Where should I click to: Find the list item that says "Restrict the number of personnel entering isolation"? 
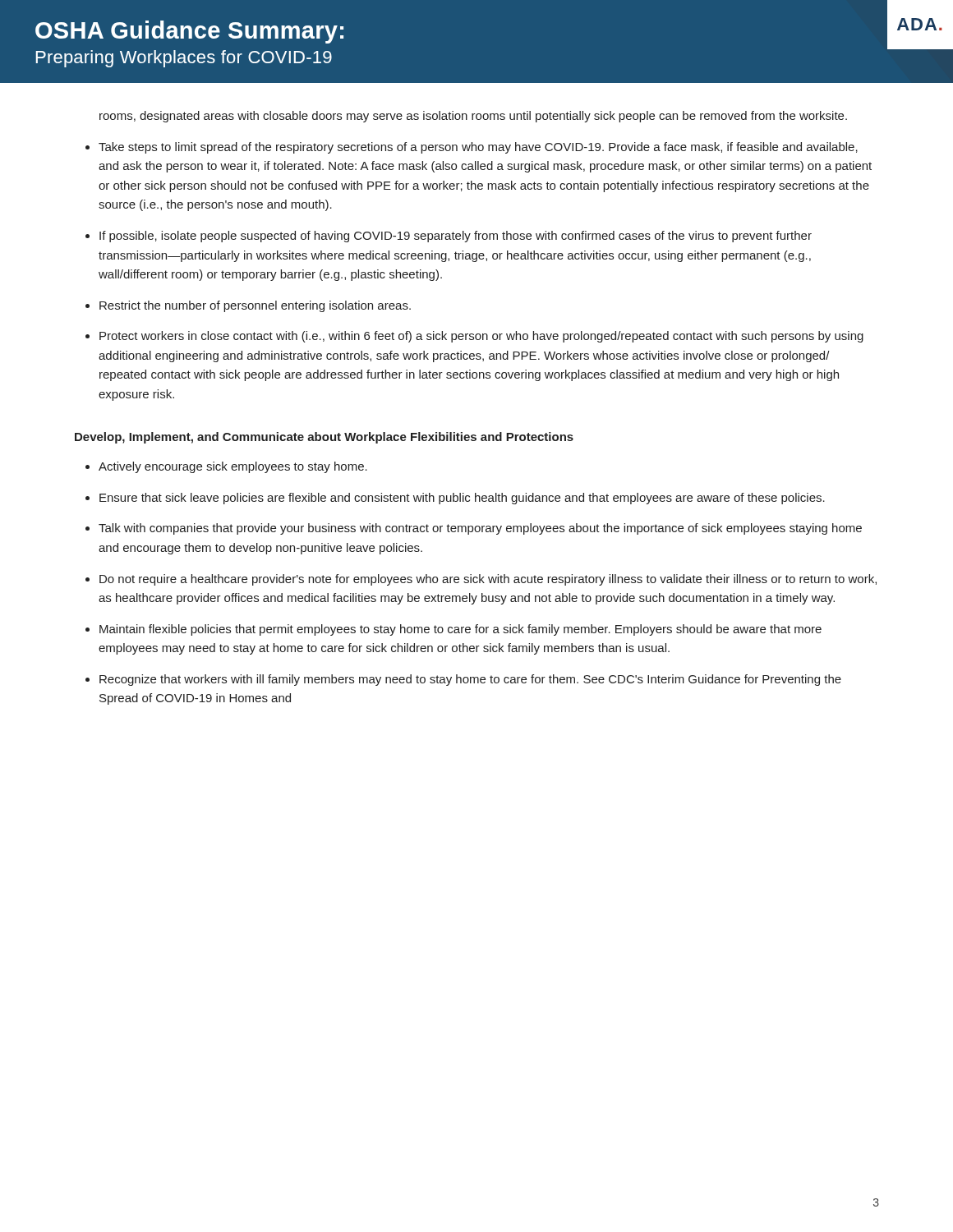point(255,305)
